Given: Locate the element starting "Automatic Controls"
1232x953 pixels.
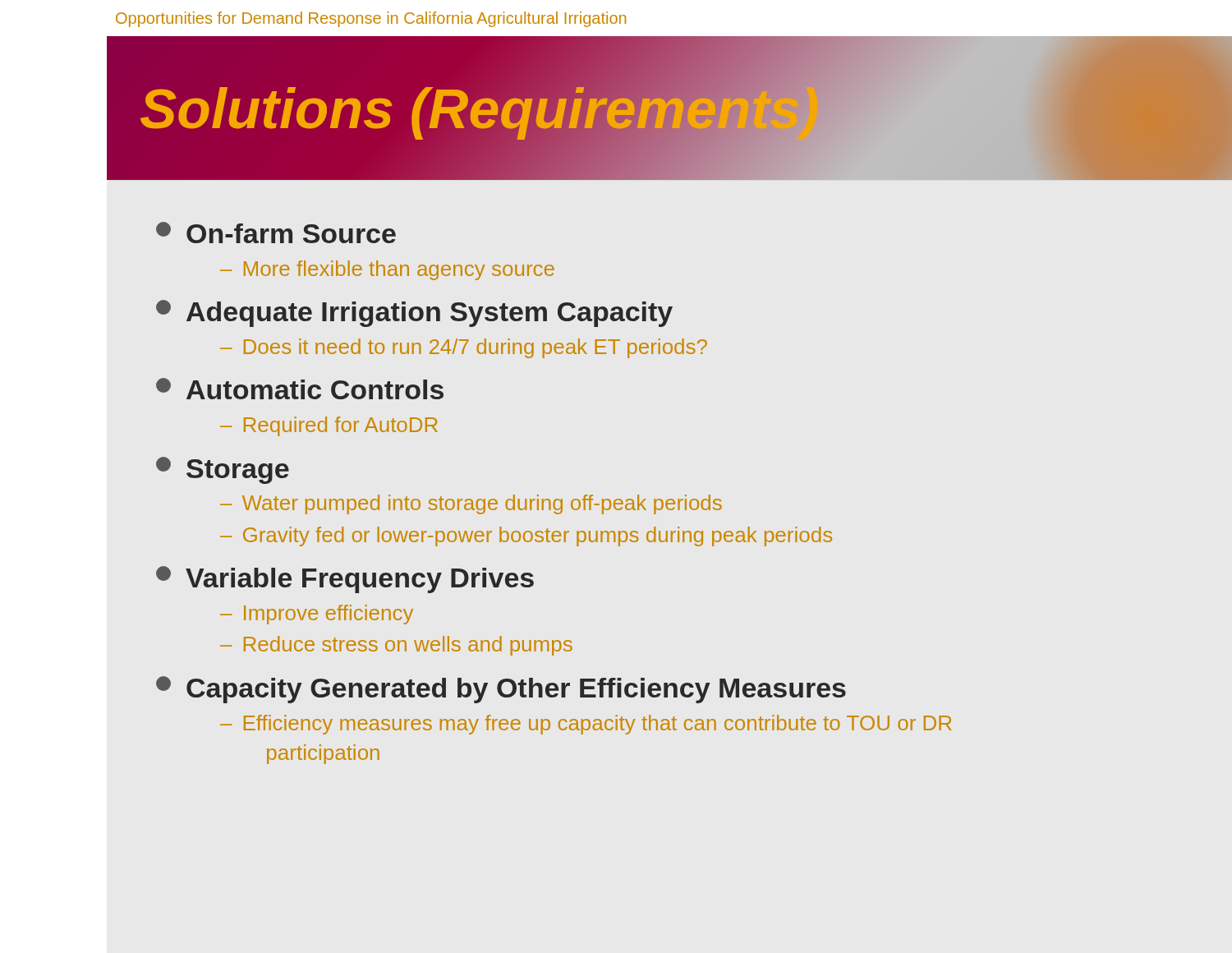Looking at the screenshot, I should (300, 390).
